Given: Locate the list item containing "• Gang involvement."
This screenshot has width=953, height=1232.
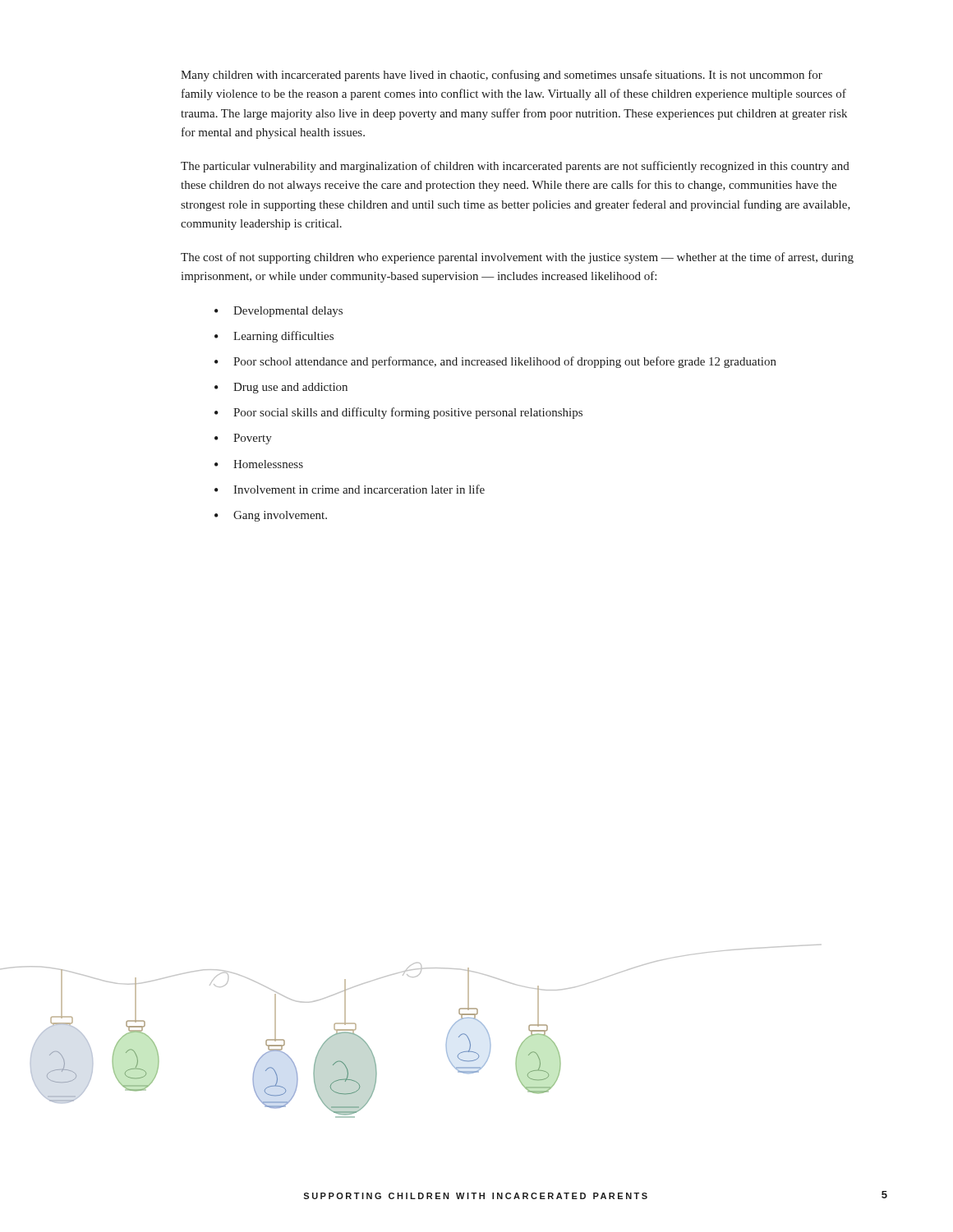Looking at the screenshot, I should click(271, 516).
